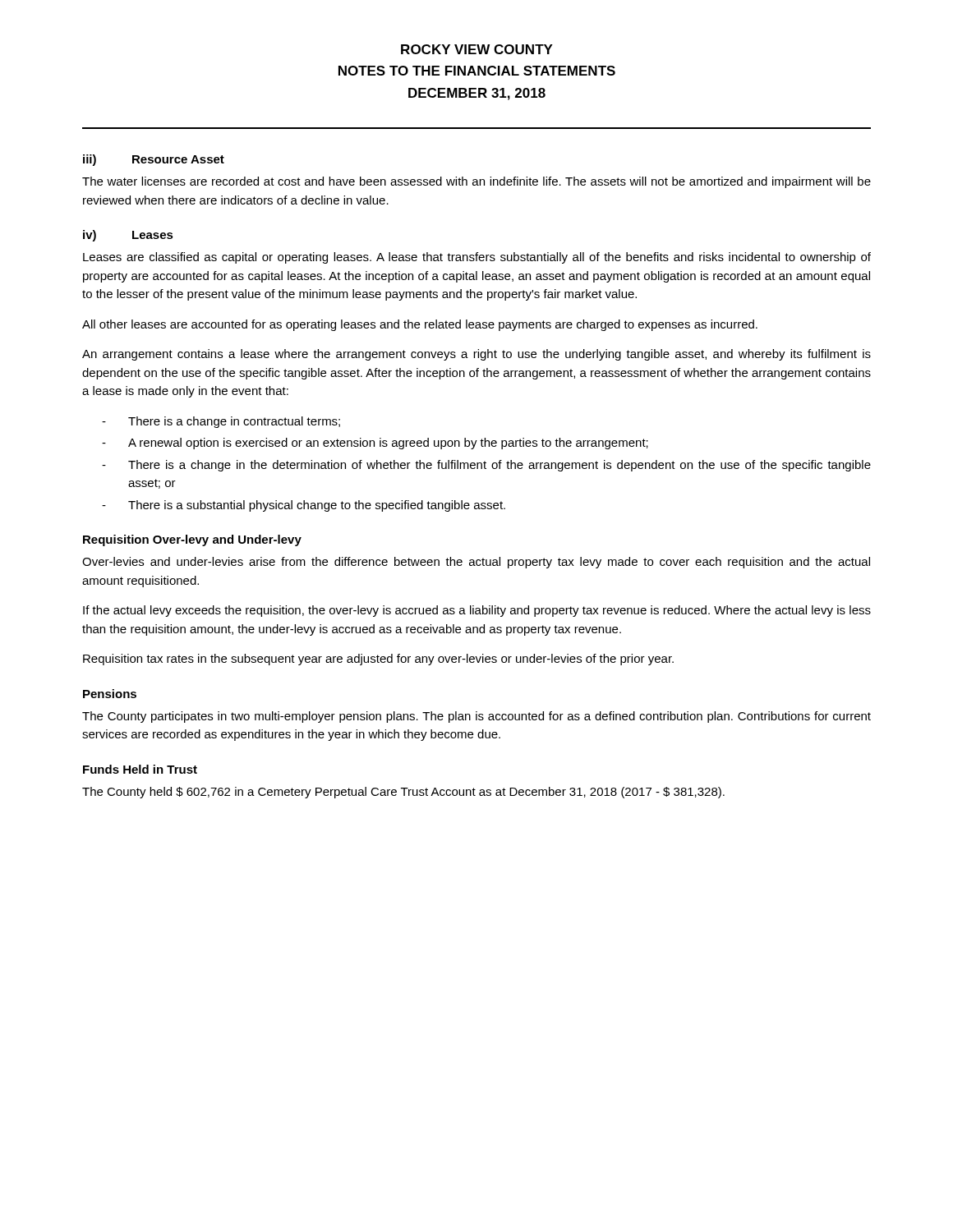Locate the list item with the text "- There is a change in contractual"
The width and height of the screenshot is (953, 1232).
pos(221,422)
